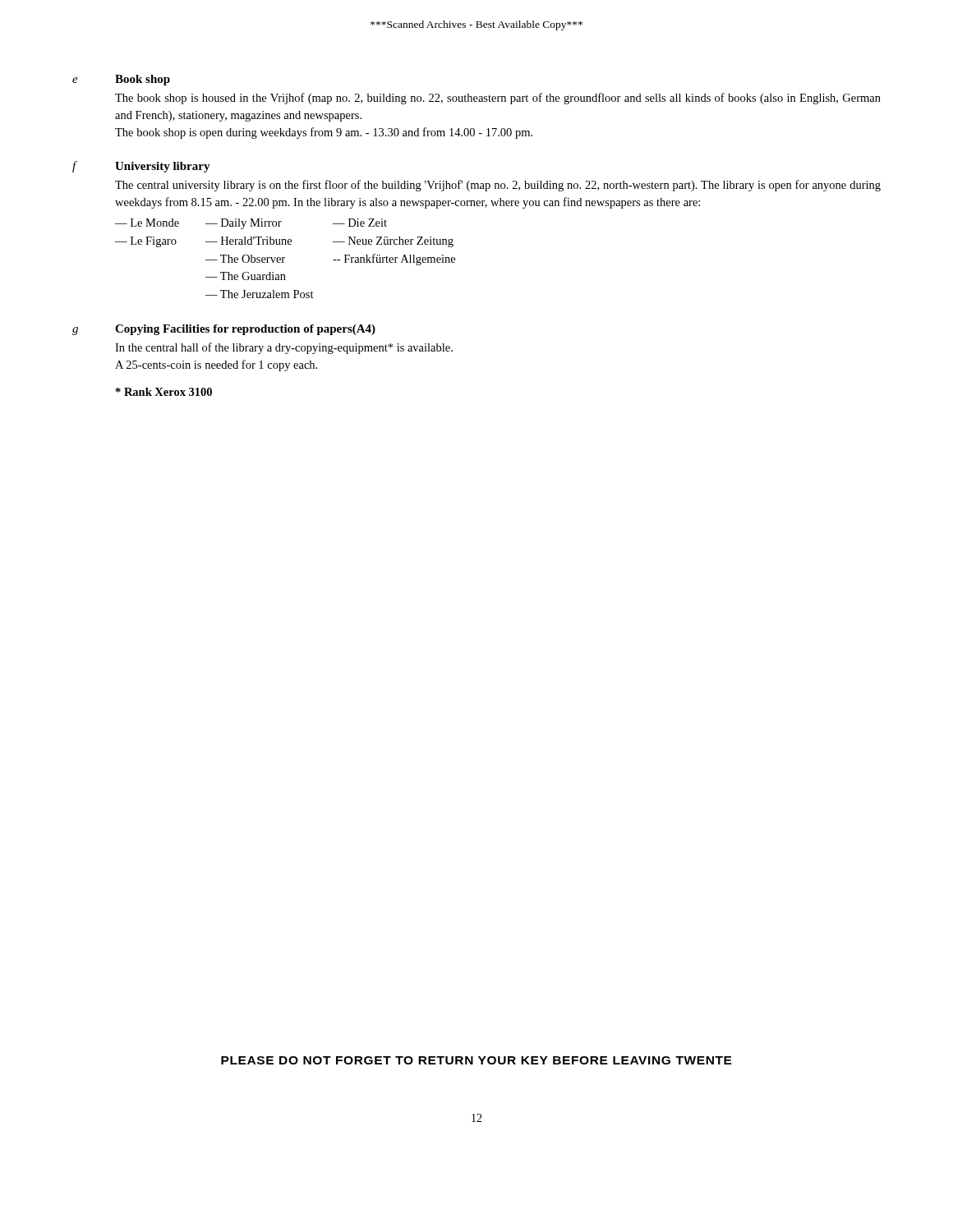Screen dimensions: 1232x953
Task: Navigate to the text block starting "-- Frankfürter Allgemeine"
Action: pyautogui.click(x=394, y=258)
